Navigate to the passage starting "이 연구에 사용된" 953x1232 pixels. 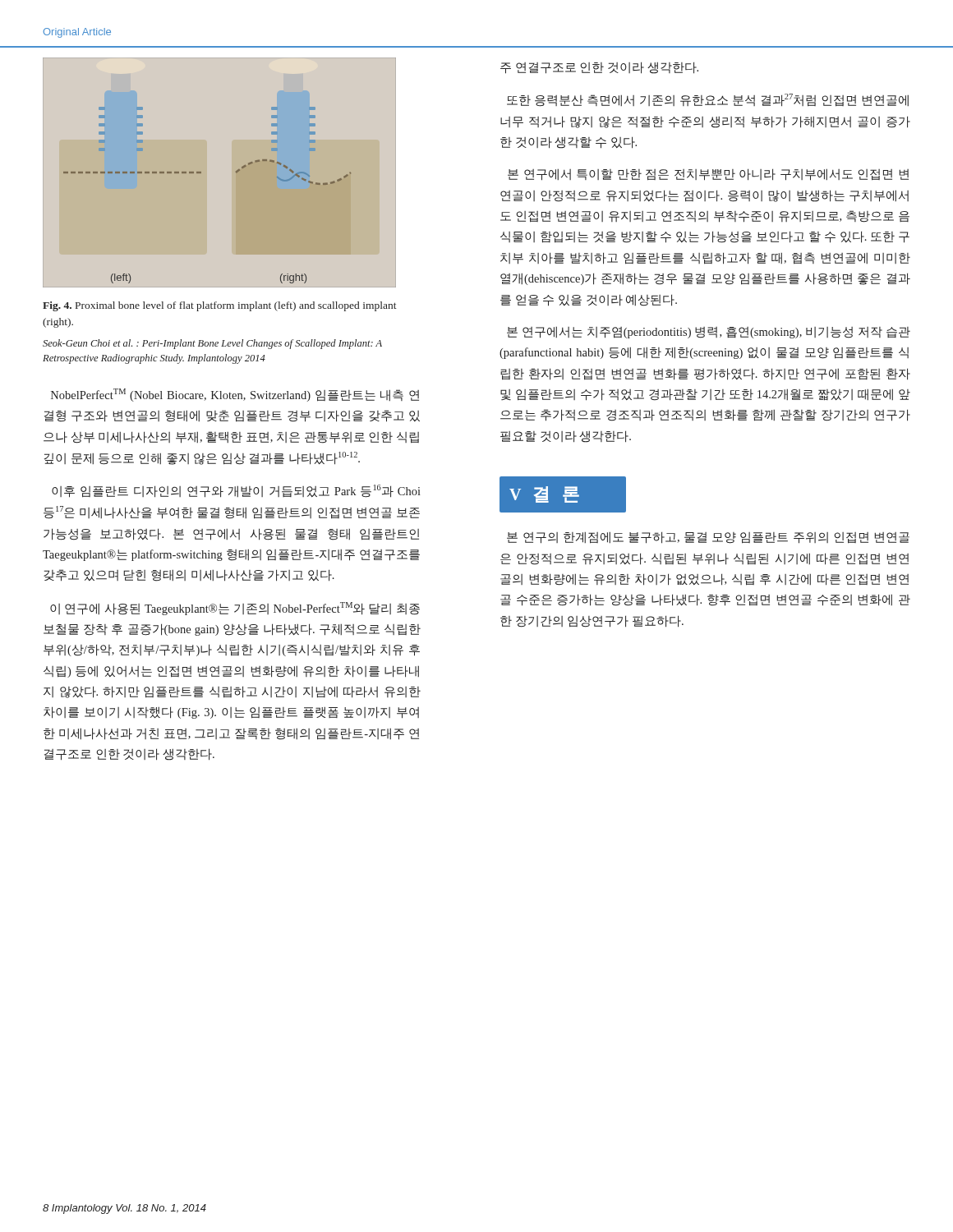point(232,680)
